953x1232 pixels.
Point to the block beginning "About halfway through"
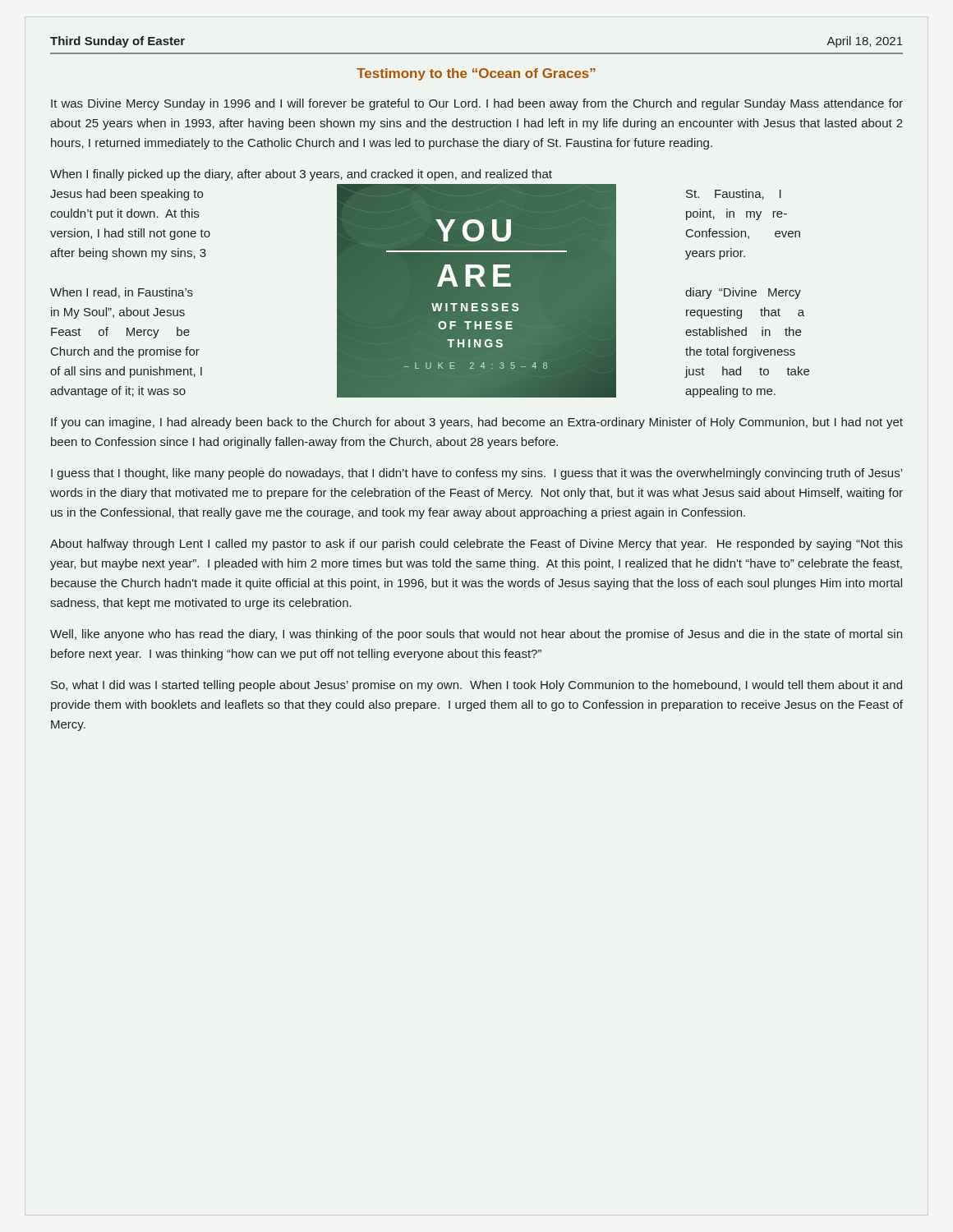coord(476,573)
